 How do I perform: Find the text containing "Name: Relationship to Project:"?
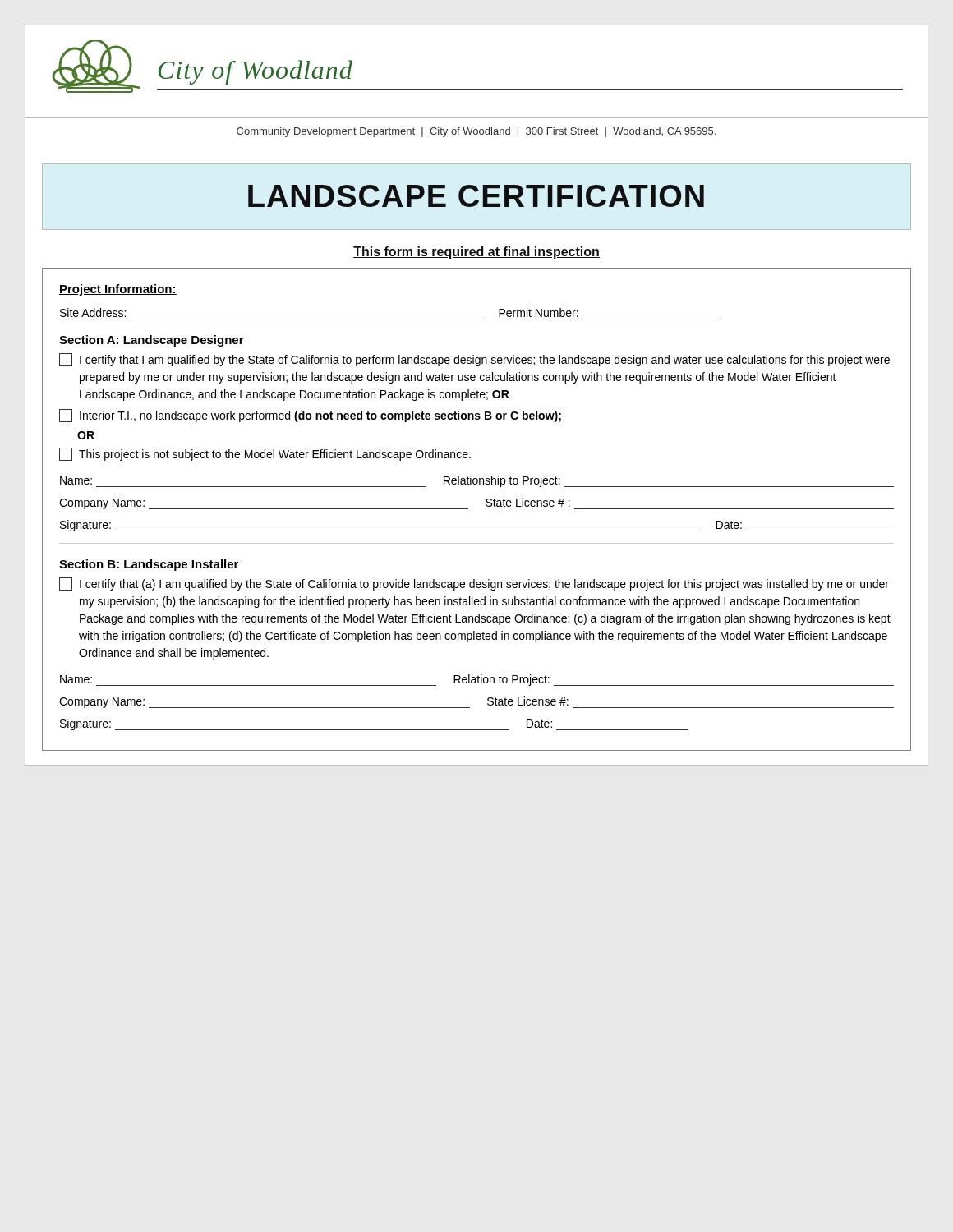pyautogui.click(x=476, y=480)
